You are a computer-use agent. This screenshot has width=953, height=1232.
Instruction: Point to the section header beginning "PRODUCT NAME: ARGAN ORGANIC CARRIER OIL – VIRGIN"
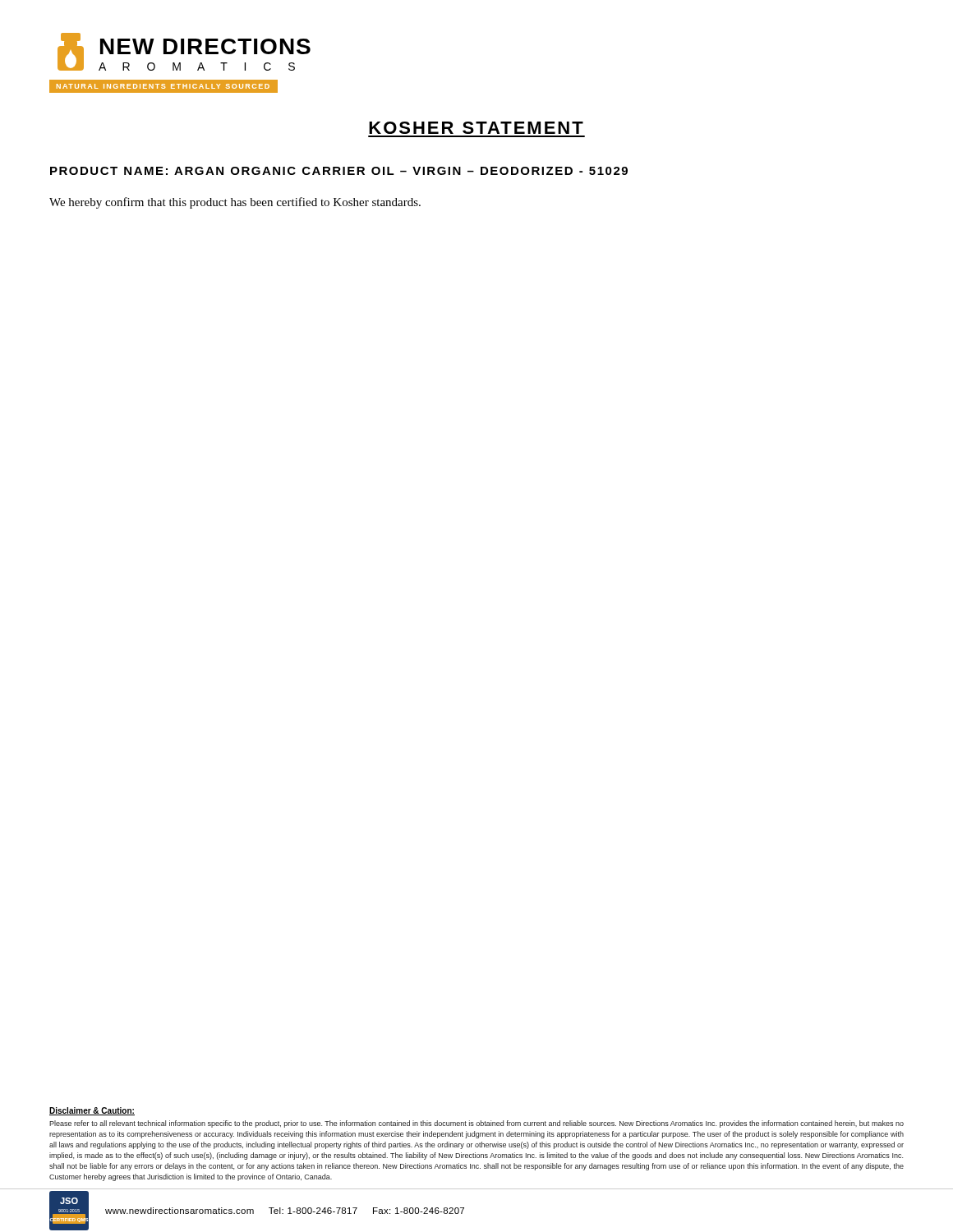339,170
